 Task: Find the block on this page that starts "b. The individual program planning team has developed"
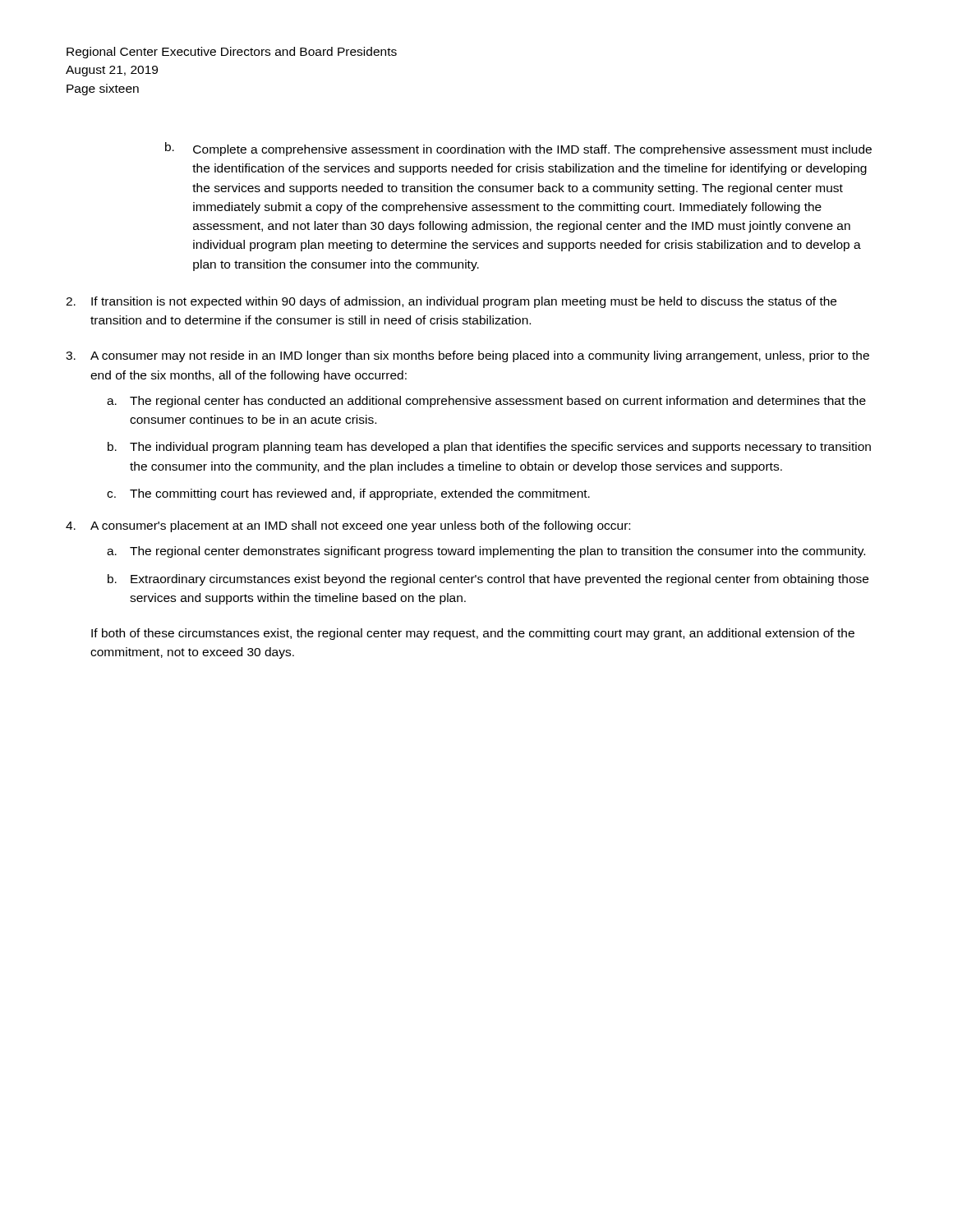click(497, 456)
